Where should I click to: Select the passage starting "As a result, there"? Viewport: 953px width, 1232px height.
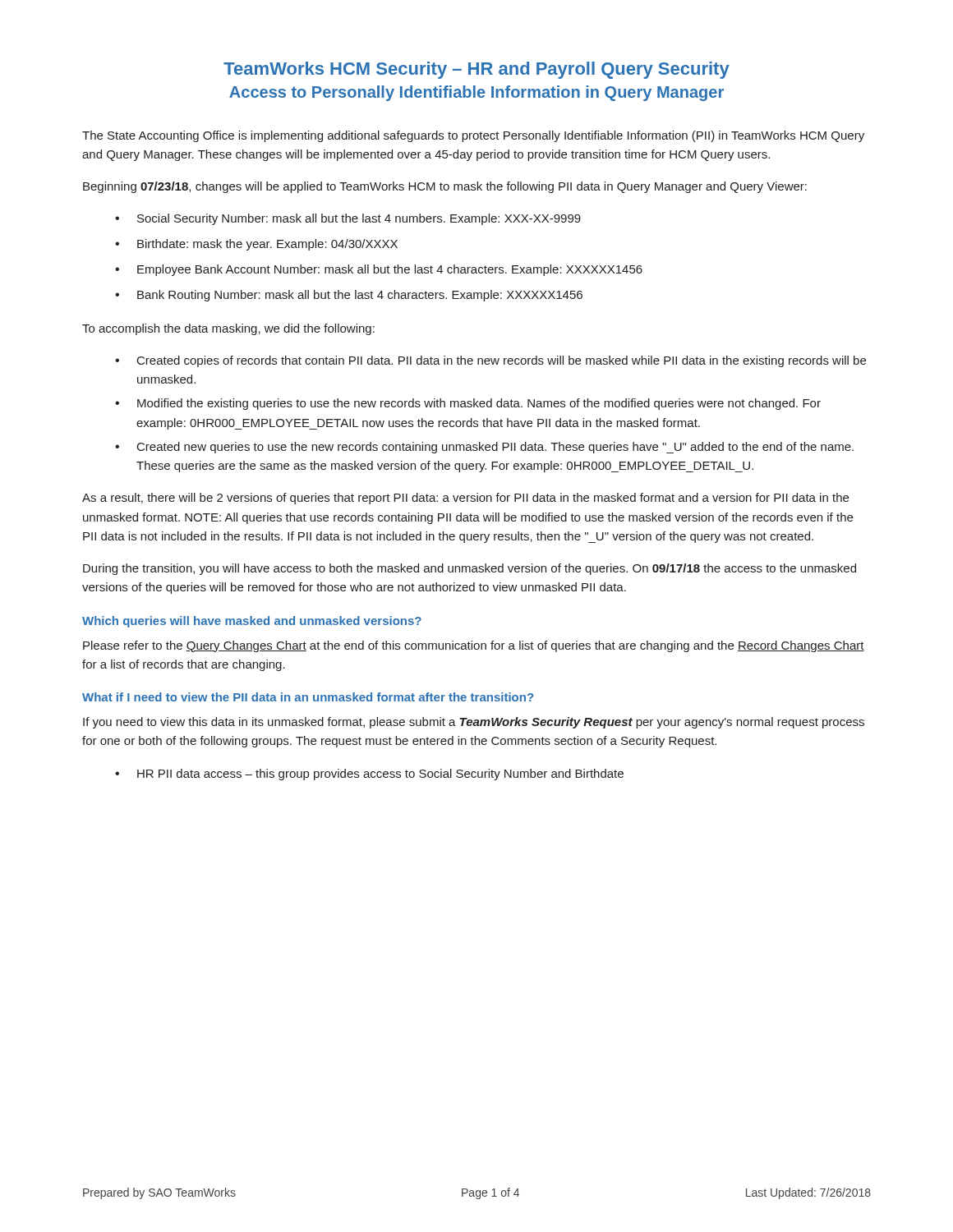click(468, 517)
